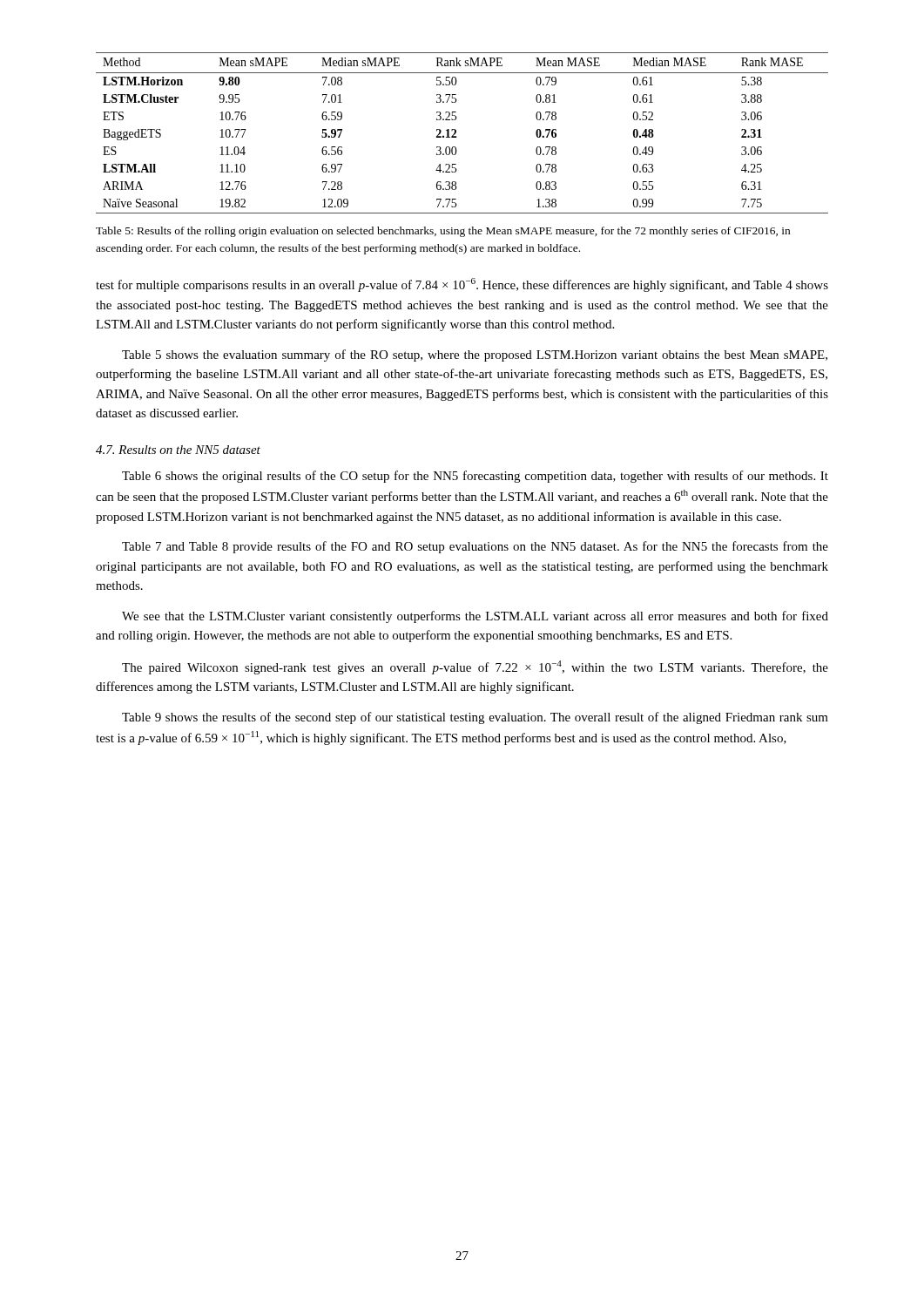Find the text block with the text "The paired Wilcoxon signed-rank test gives an overall"

click(x=462, y=676)
